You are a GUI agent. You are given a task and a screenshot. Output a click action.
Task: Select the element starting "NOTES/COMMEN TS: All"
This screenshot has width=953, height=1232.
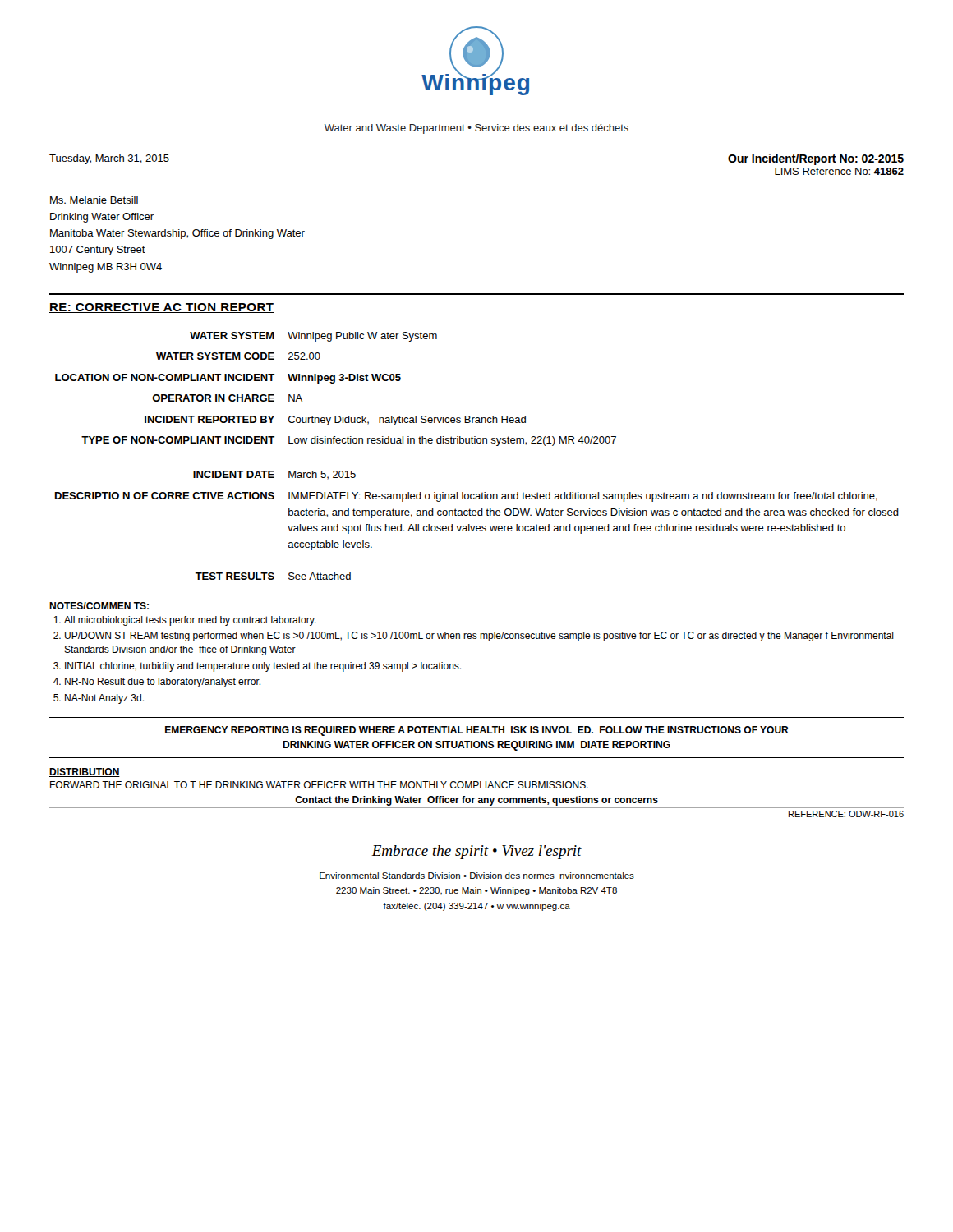(x=99, y=606)
